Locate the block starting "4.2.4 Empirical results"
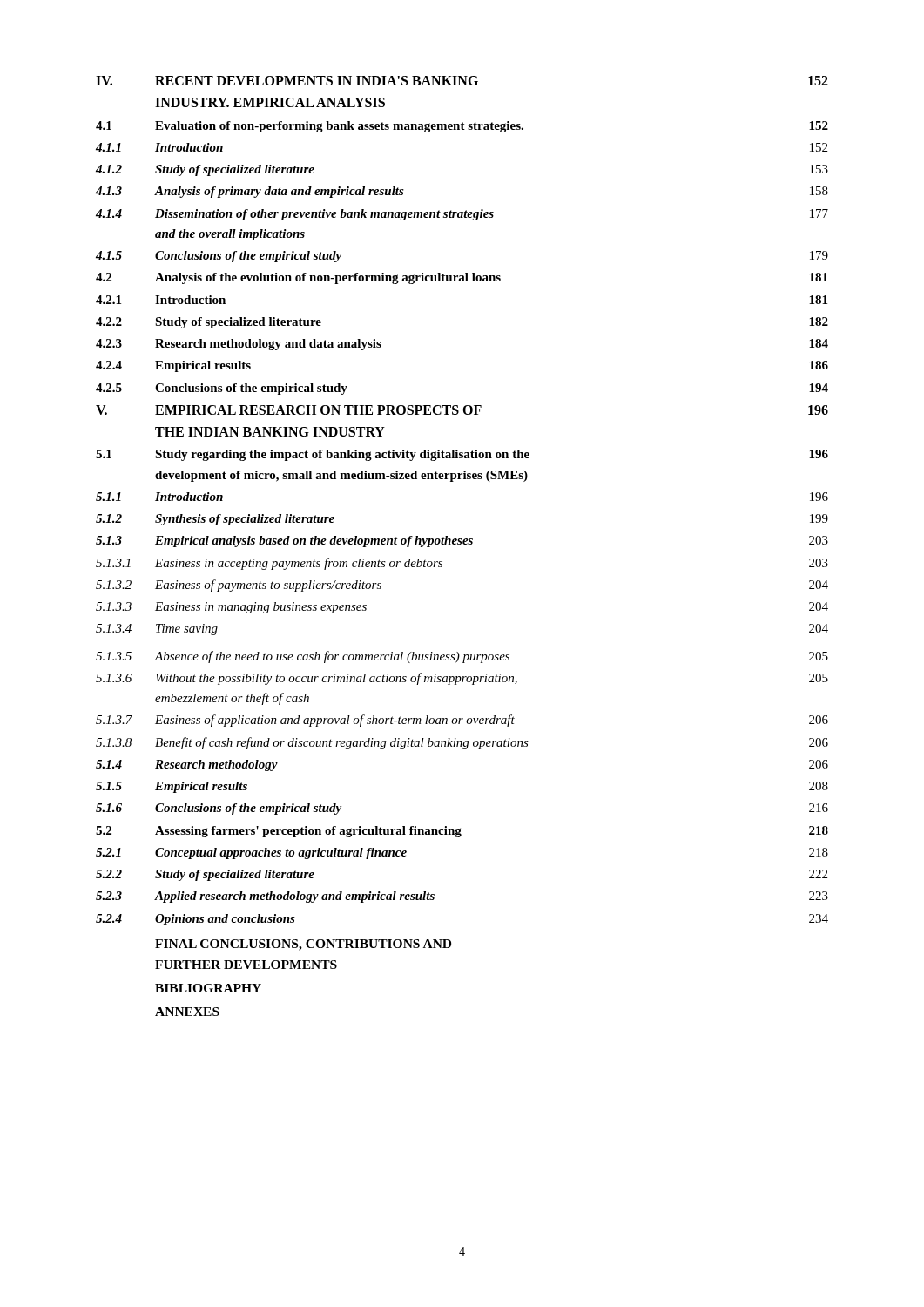Image resolution: width=924 pixels, height=1307 pixels. (x=108, y=366)
